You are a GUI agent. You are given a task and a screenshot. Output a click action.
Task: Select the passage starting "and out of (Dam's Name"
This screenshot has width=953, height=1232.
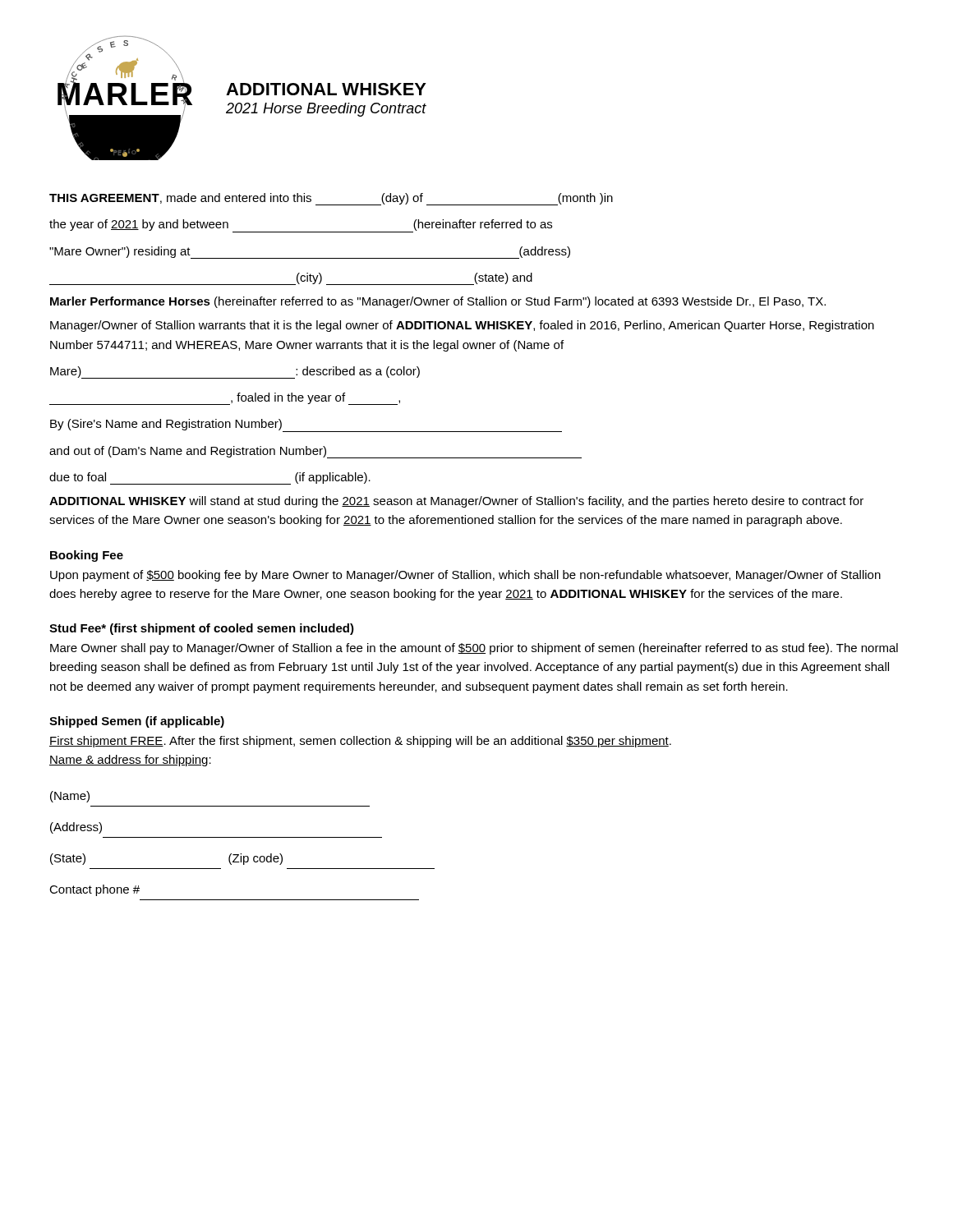tap(315, 448)
